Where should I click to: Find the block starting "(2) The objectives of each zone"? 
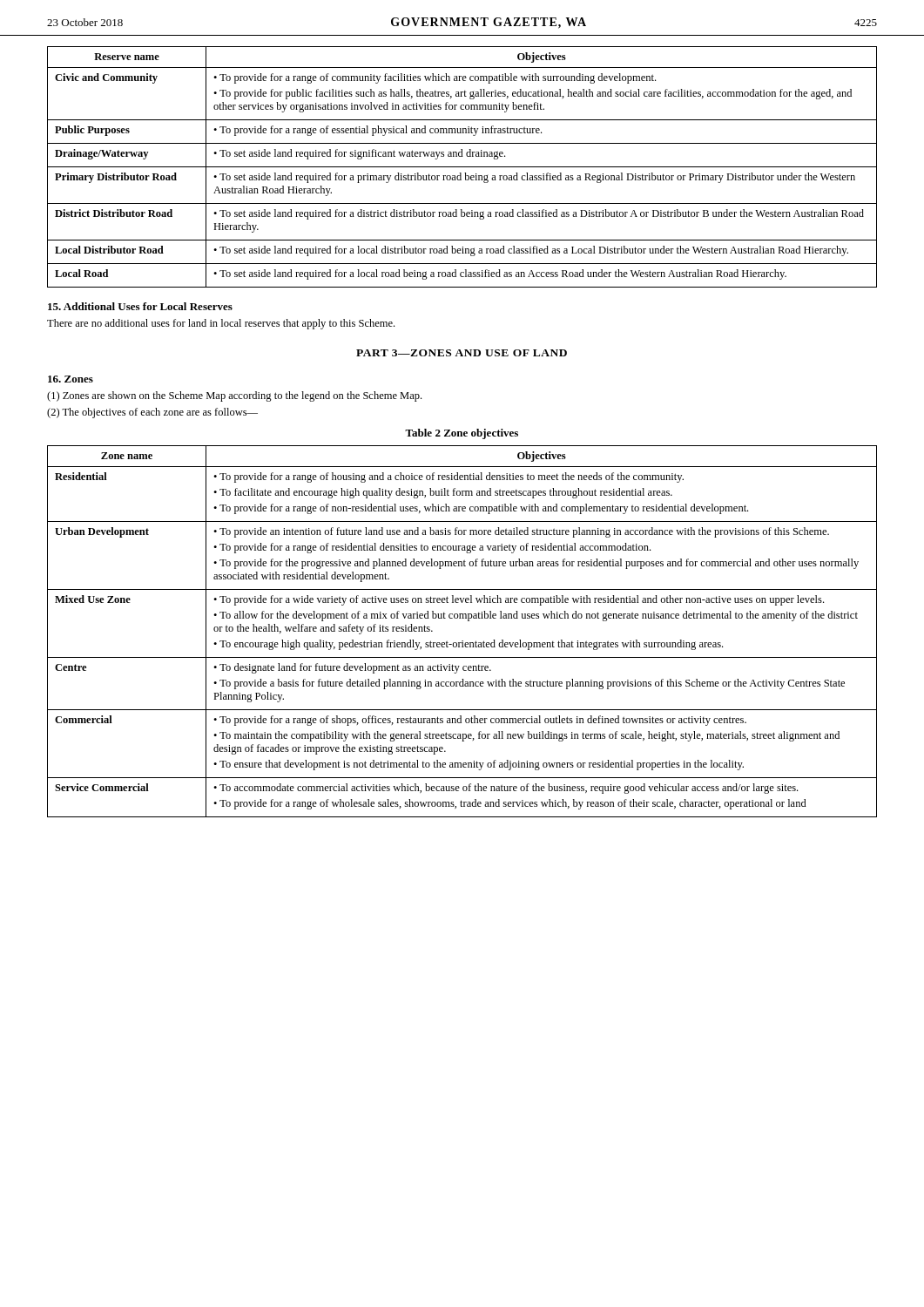pos(152,412)
